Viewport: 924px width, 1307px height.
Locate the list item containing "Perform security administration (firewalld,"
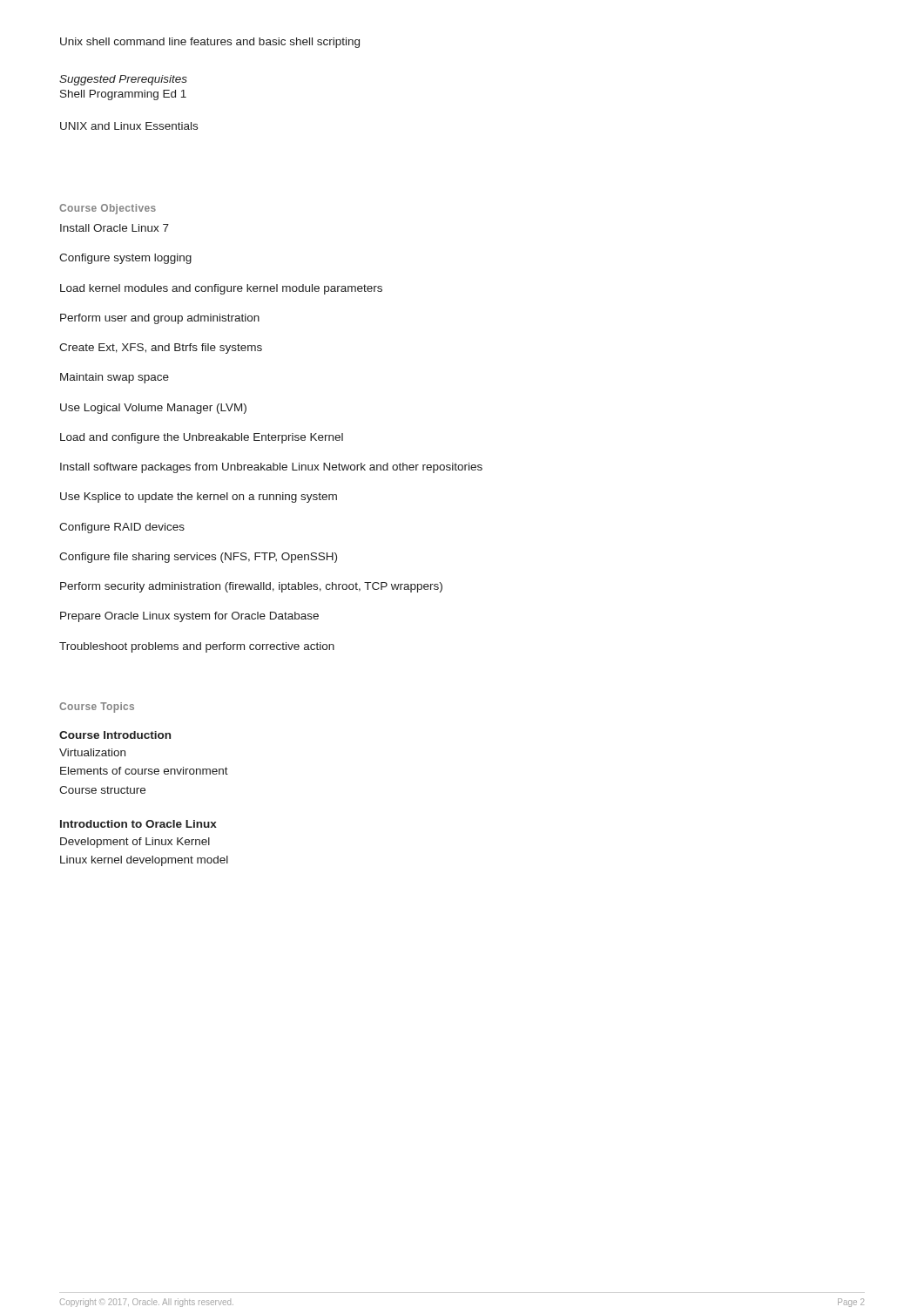pos(251,586)
